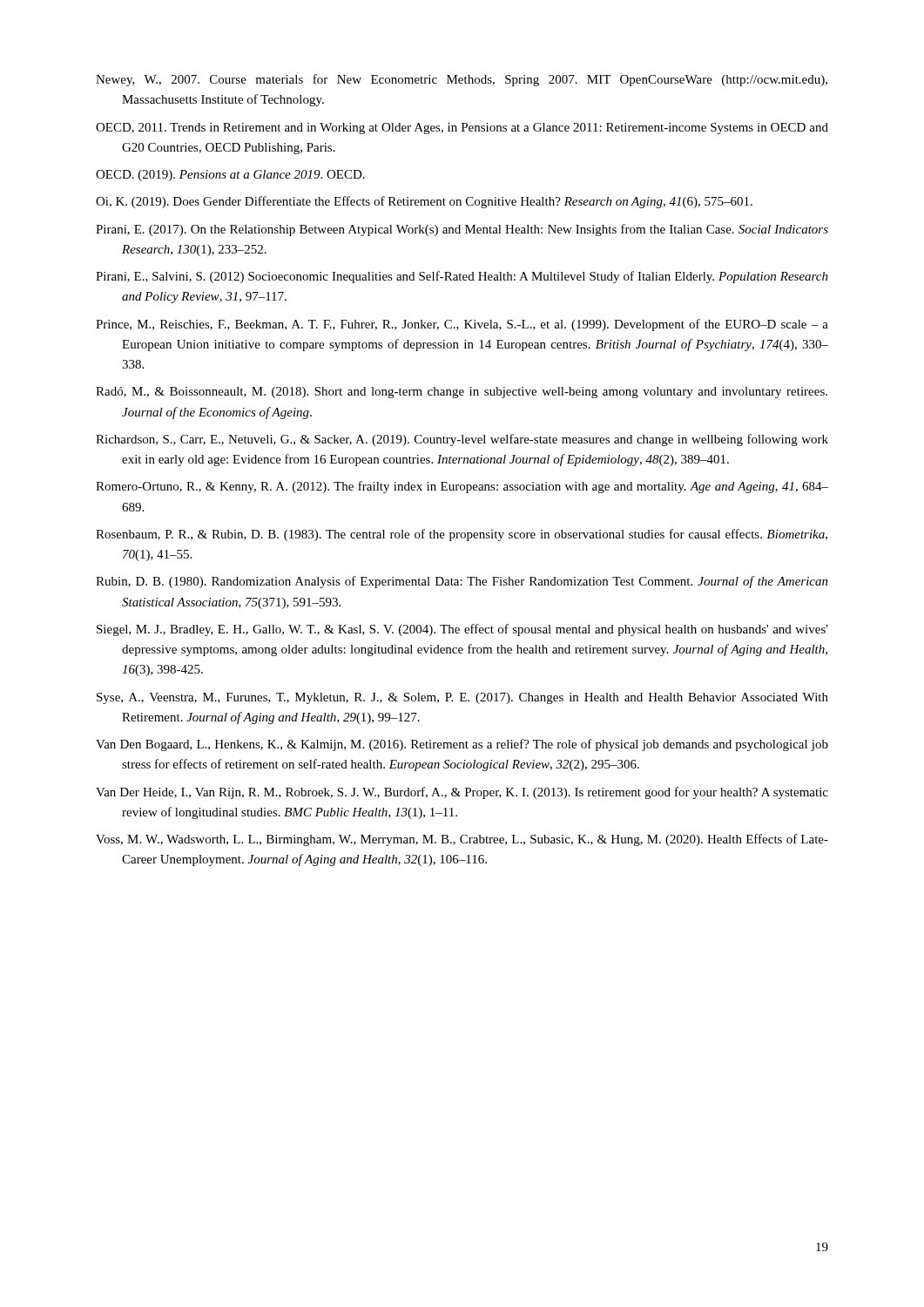Point to the element starting "Van Der Heide, I., Van Rijn, R. M.,"
The height and width of the screenshot is (1307, 924).
(462, 802)
